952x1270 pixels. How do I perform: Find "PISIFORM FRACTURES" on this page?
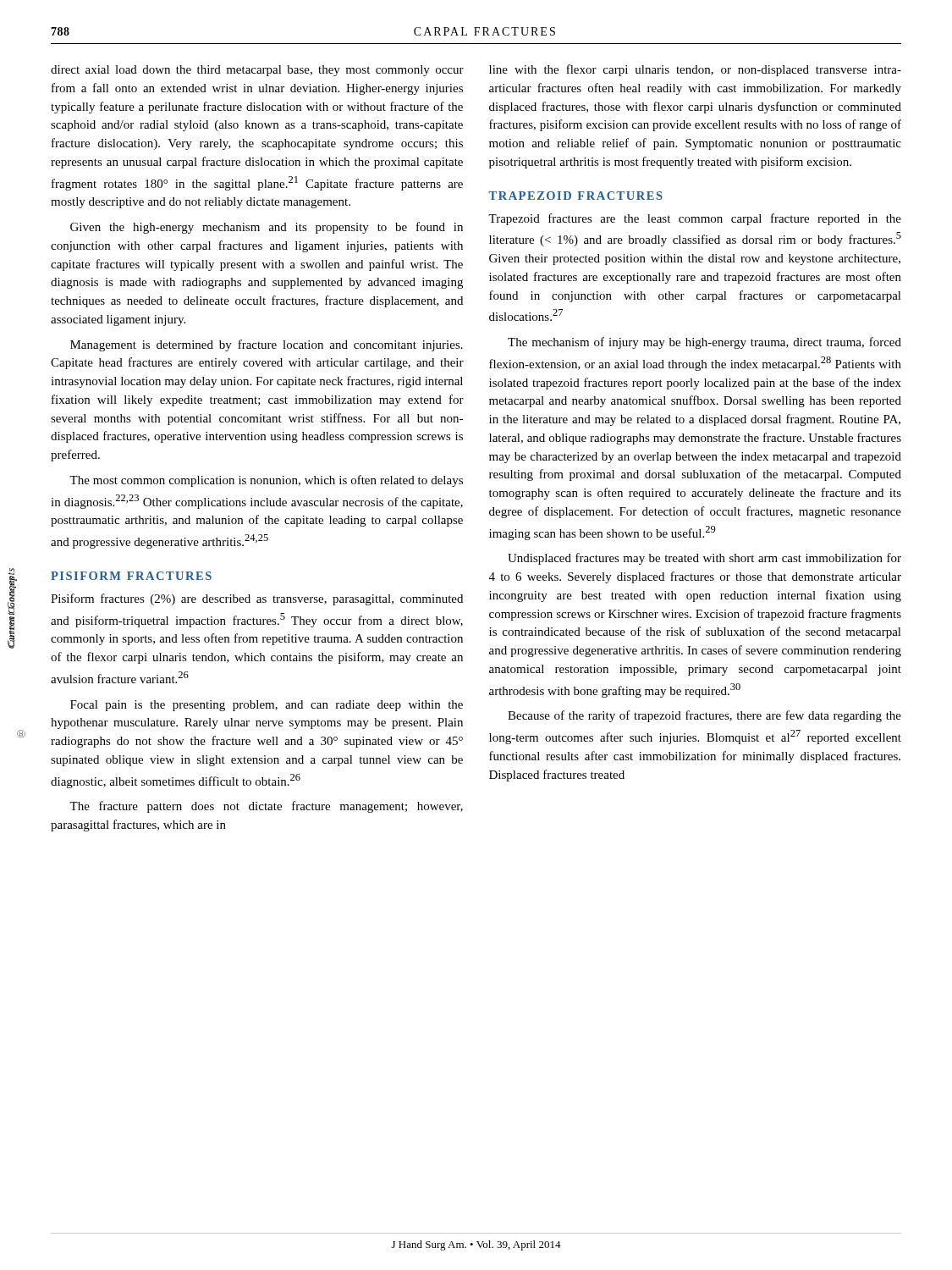(x=131, y=576)
